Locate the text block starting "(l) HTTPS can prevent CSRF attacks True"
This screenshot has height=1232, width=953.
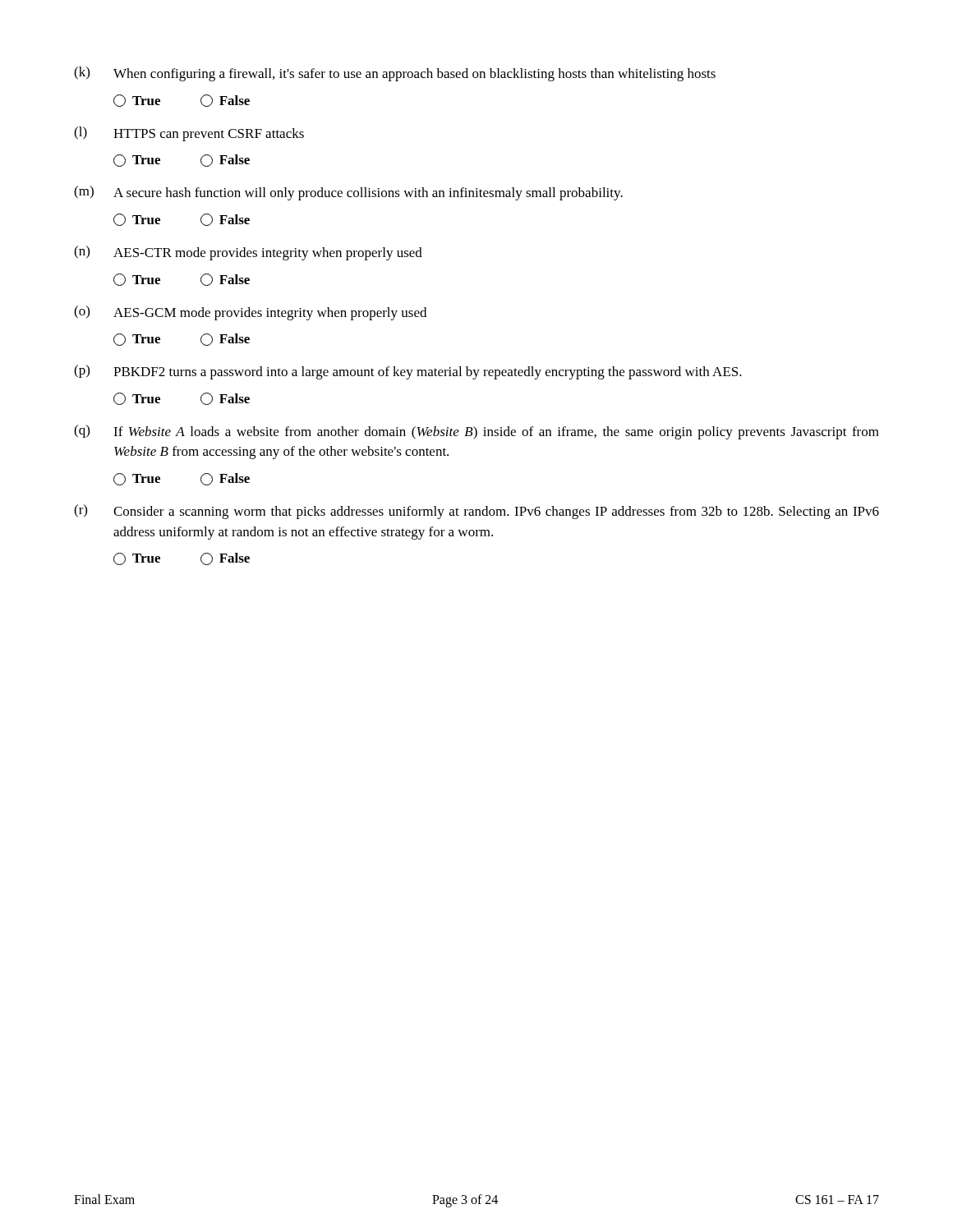tap(189, 134)
